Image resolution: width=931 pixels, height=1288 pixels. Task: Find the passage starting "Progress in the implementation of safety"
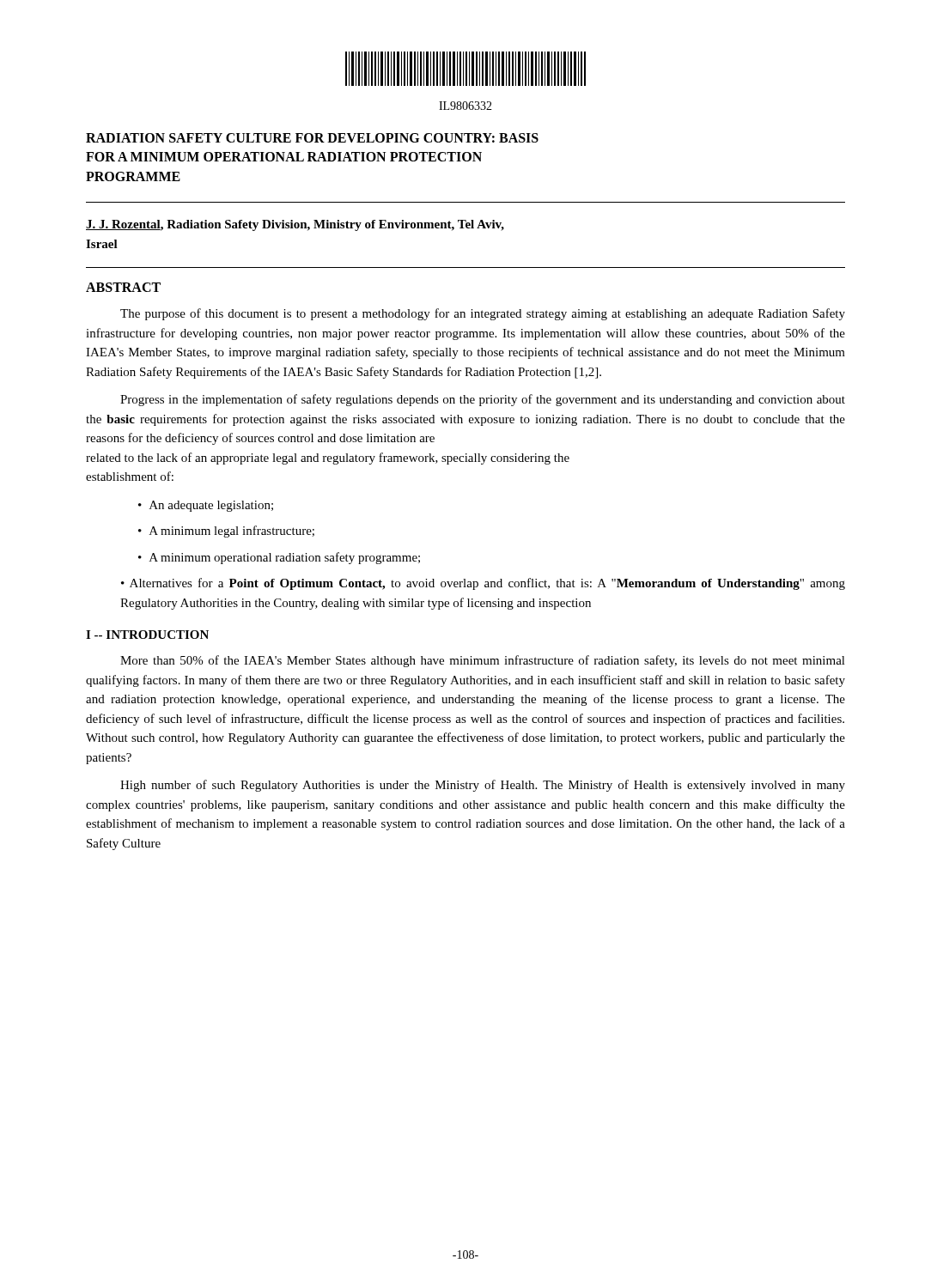483,400
